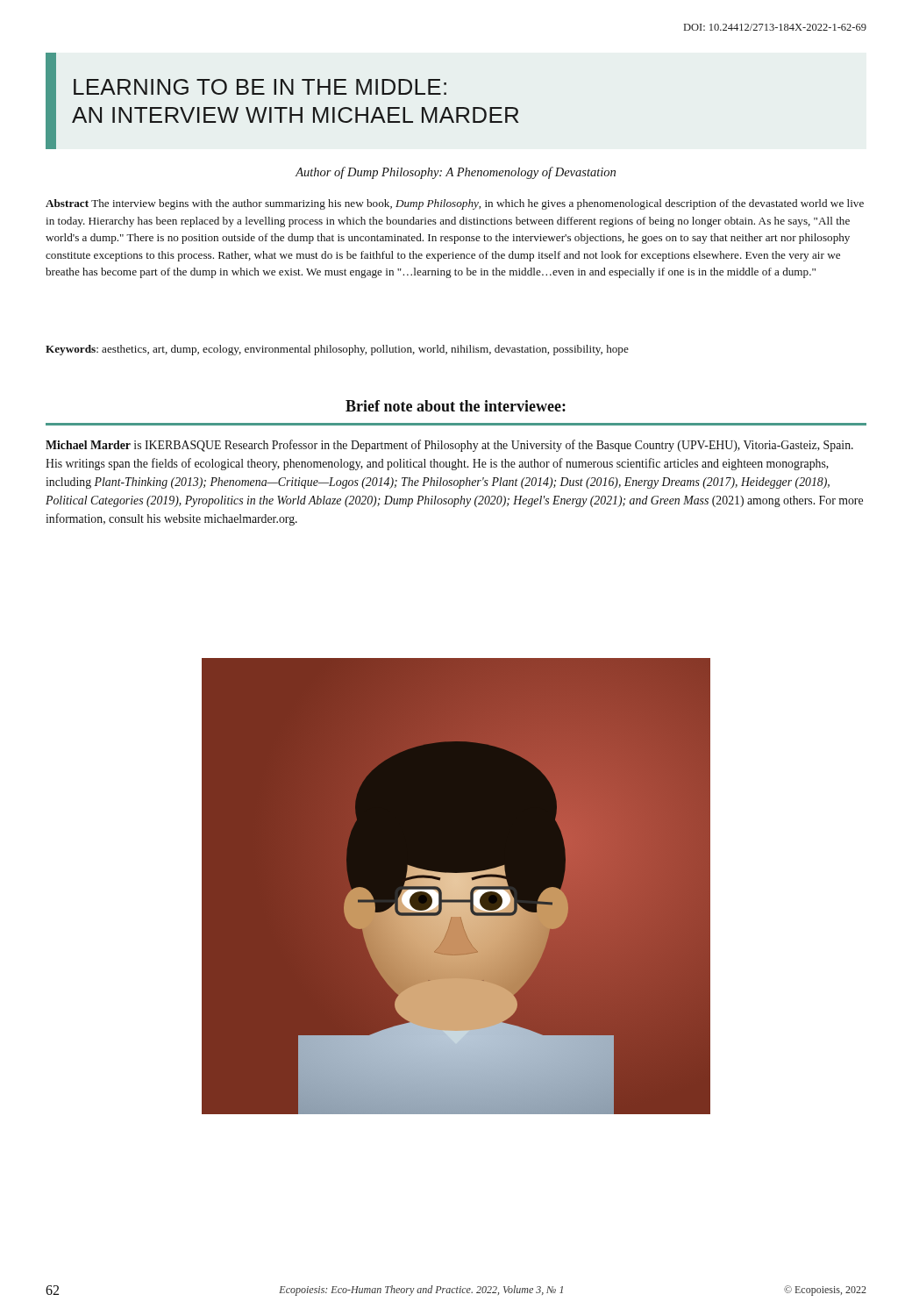Find the text block containing "Michael Marder is IKERBASQUE Research Professor in"
Screen dimensions: 1316x912
pos(454,482)
